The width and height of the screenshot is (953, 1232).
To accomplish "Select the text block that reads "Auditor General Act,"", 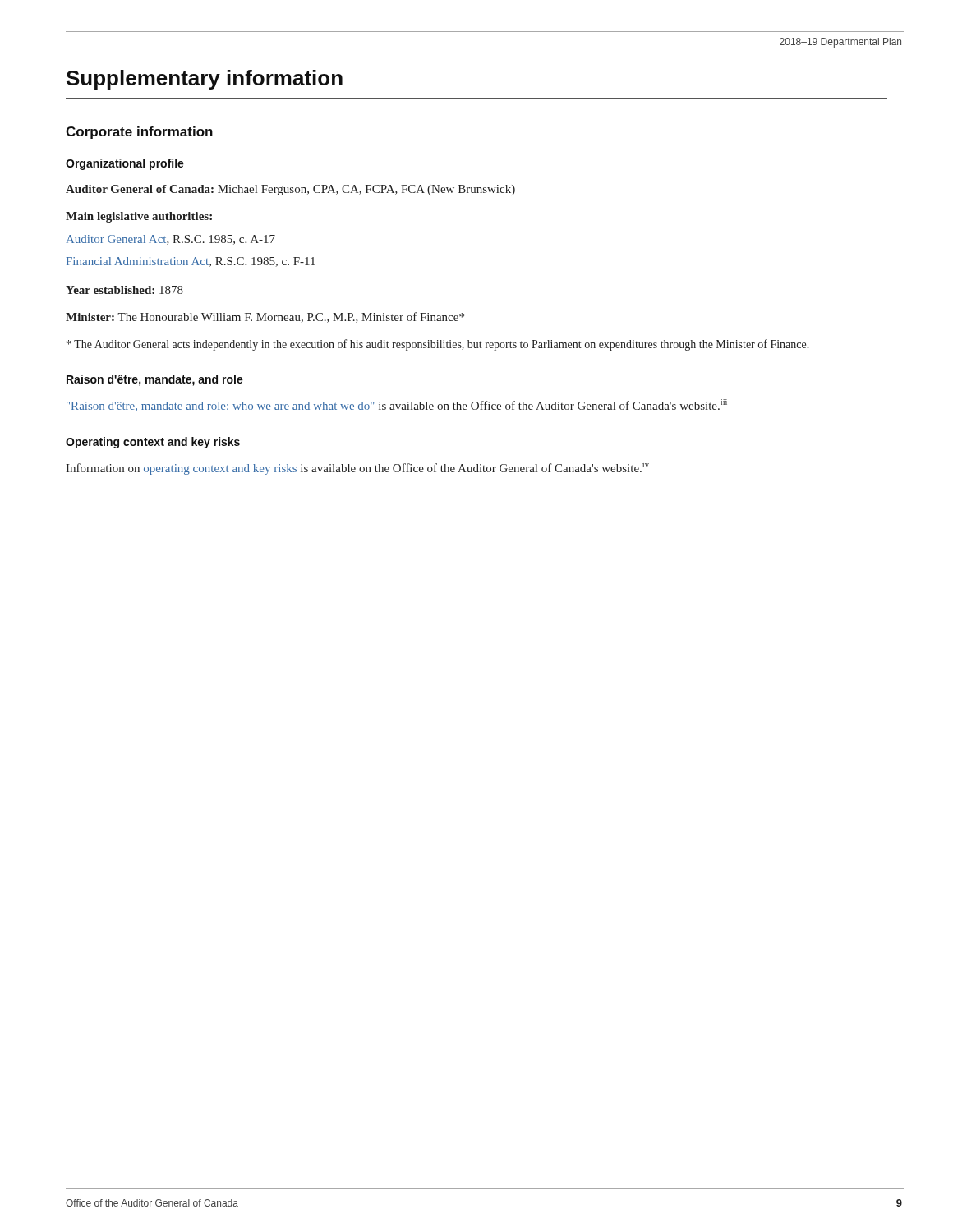I will 170,239.
